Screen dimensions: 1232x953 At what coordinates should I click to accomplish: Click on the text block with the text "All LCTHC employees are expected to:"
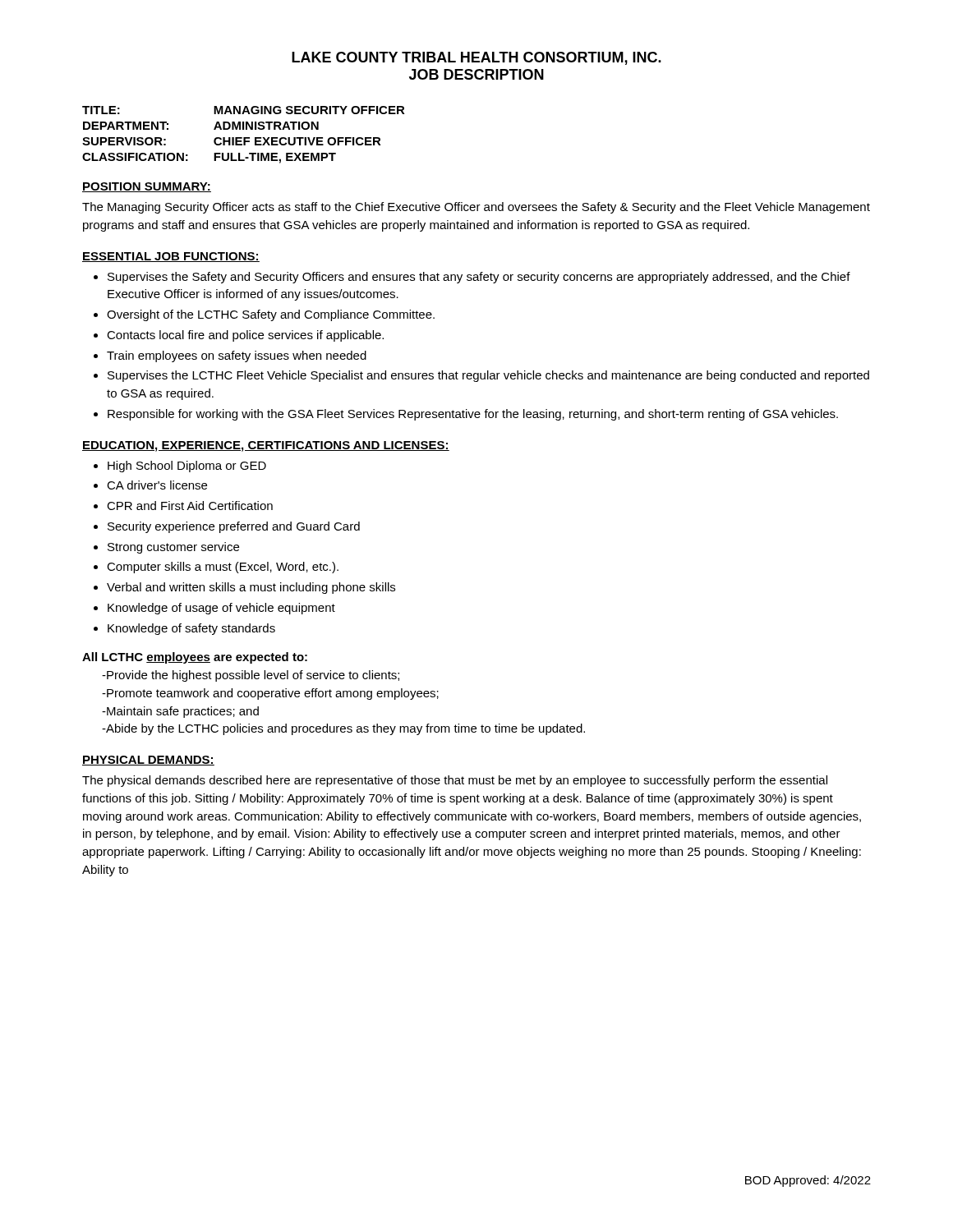(x=195, y=658)
